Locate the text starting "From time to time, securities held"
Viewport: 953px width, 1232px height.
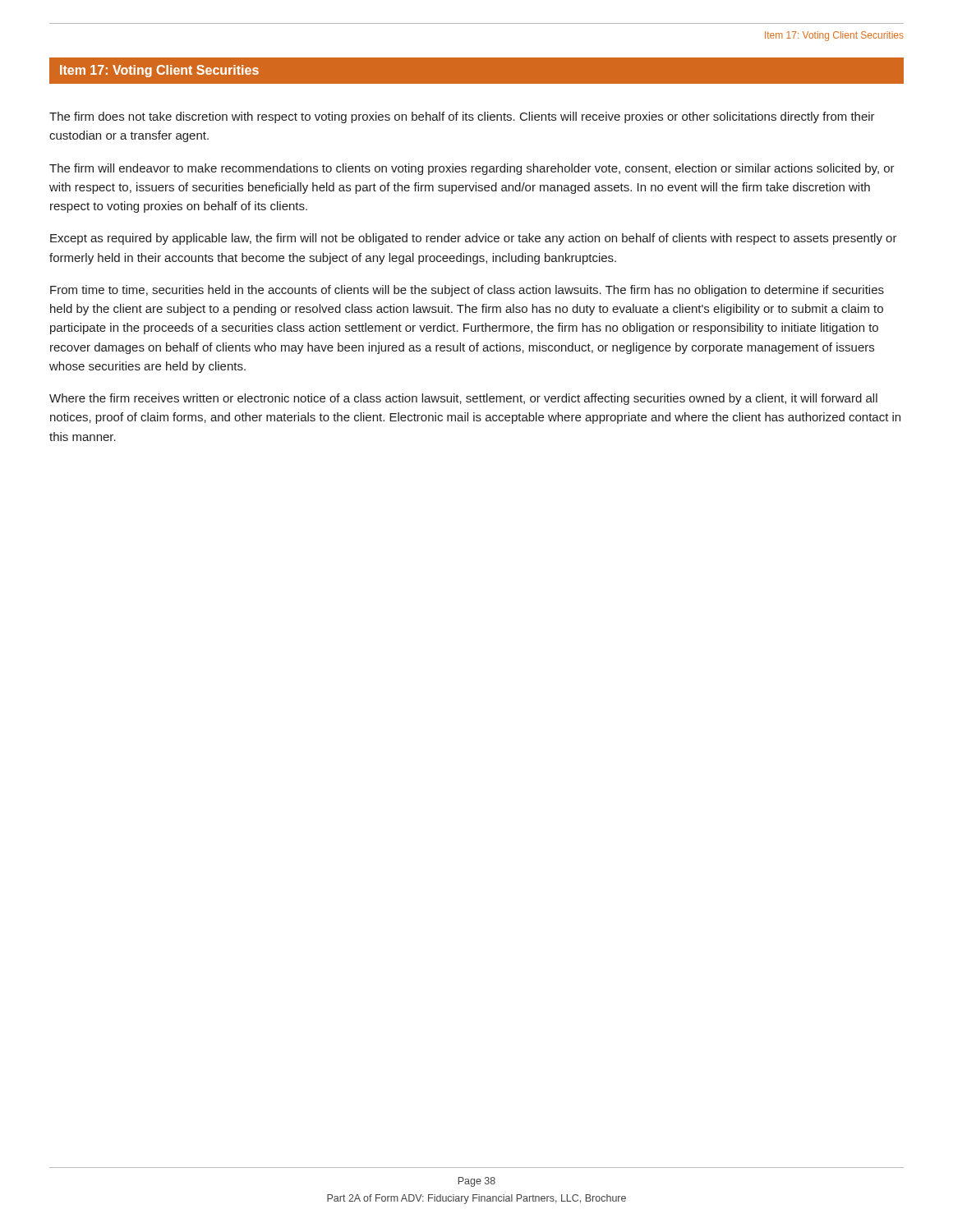(467, 328)
